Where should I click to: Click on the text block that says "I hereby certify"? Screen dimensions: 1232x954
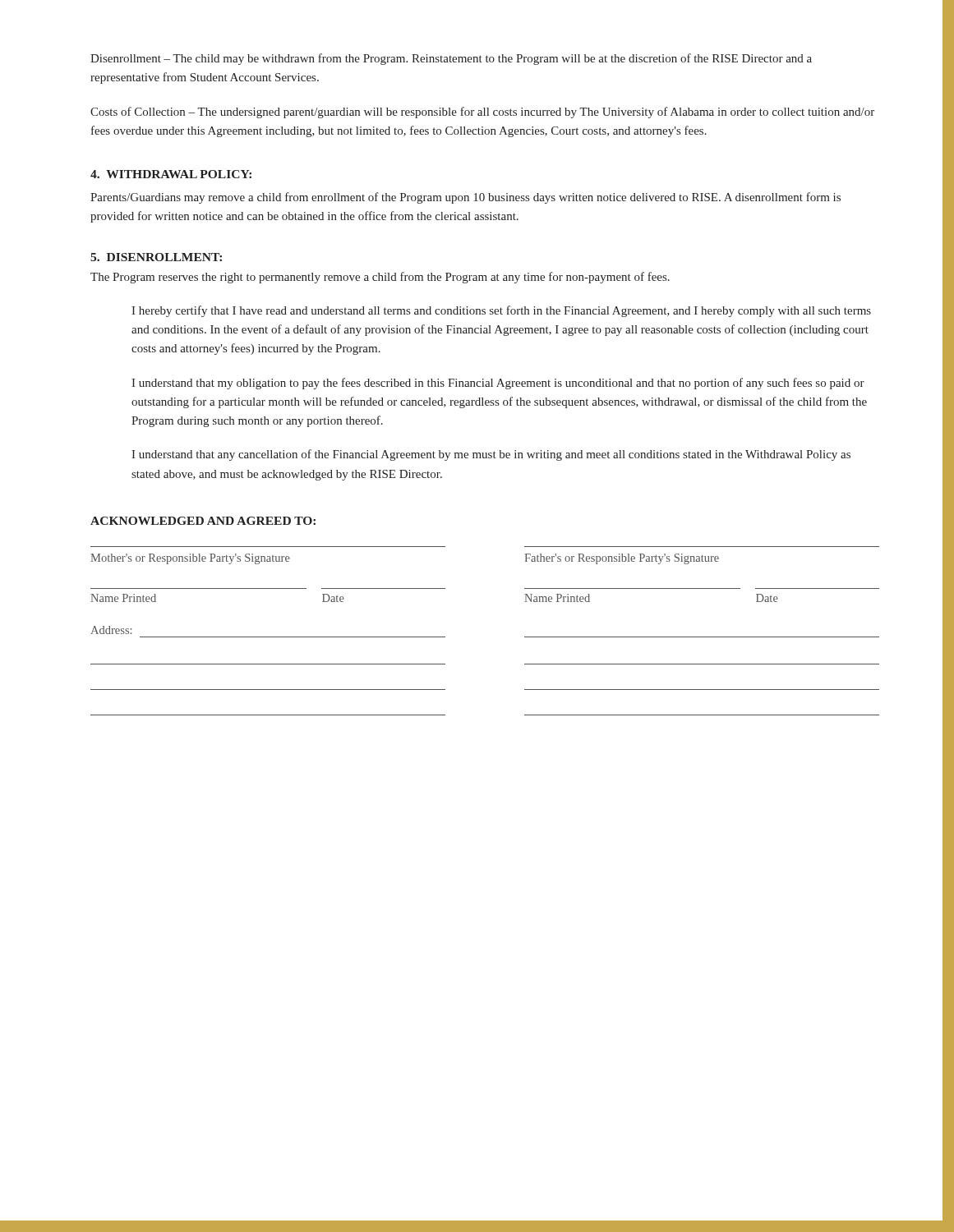tap(501, 329)
